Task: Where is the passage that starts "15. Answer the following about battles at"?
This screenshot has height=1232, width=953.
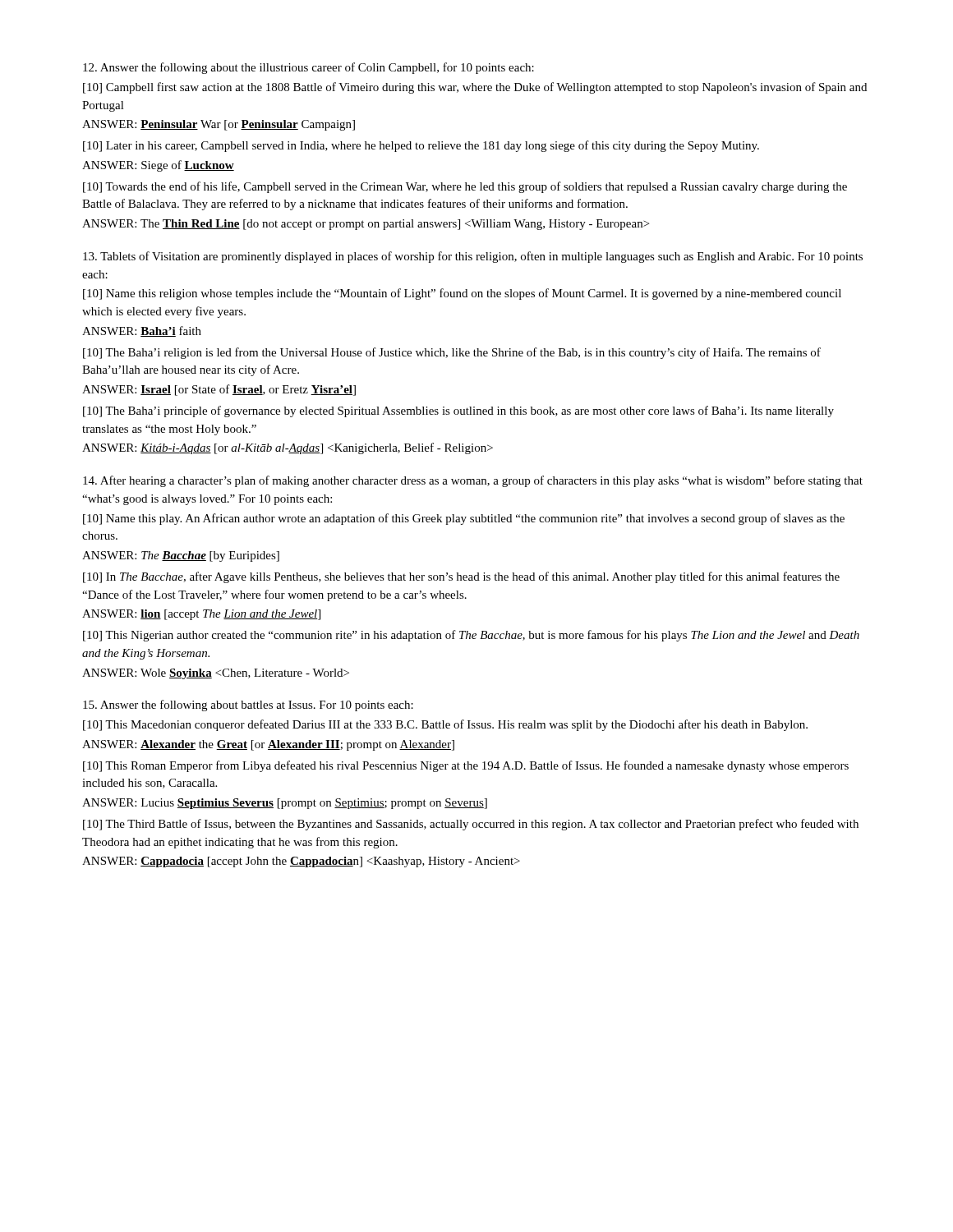Action: 248,706
